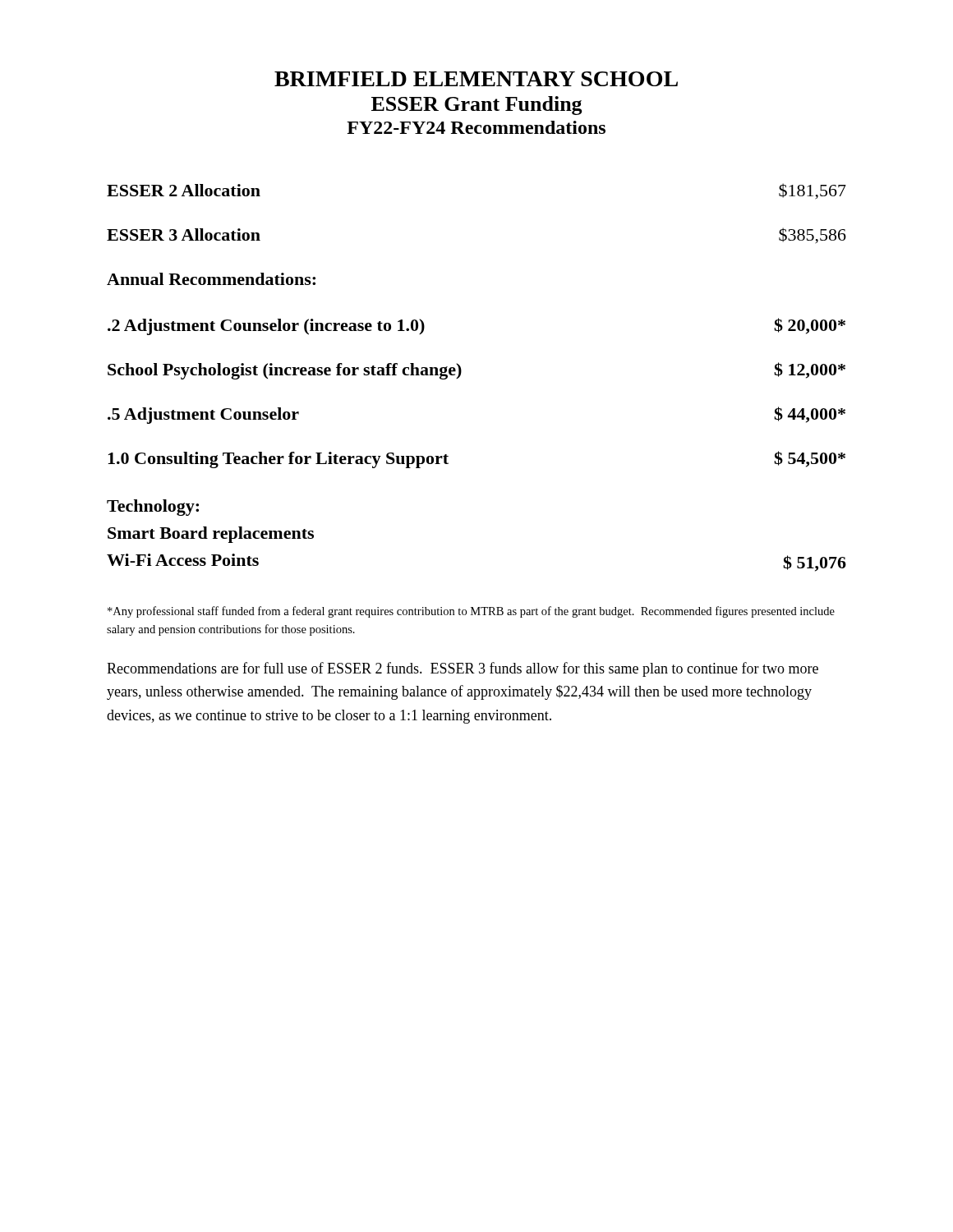Select the text block containing ".2 Adjustment Counselor (increase"
The height and width of the screenshot is (1232, 953).
(260, 326)
